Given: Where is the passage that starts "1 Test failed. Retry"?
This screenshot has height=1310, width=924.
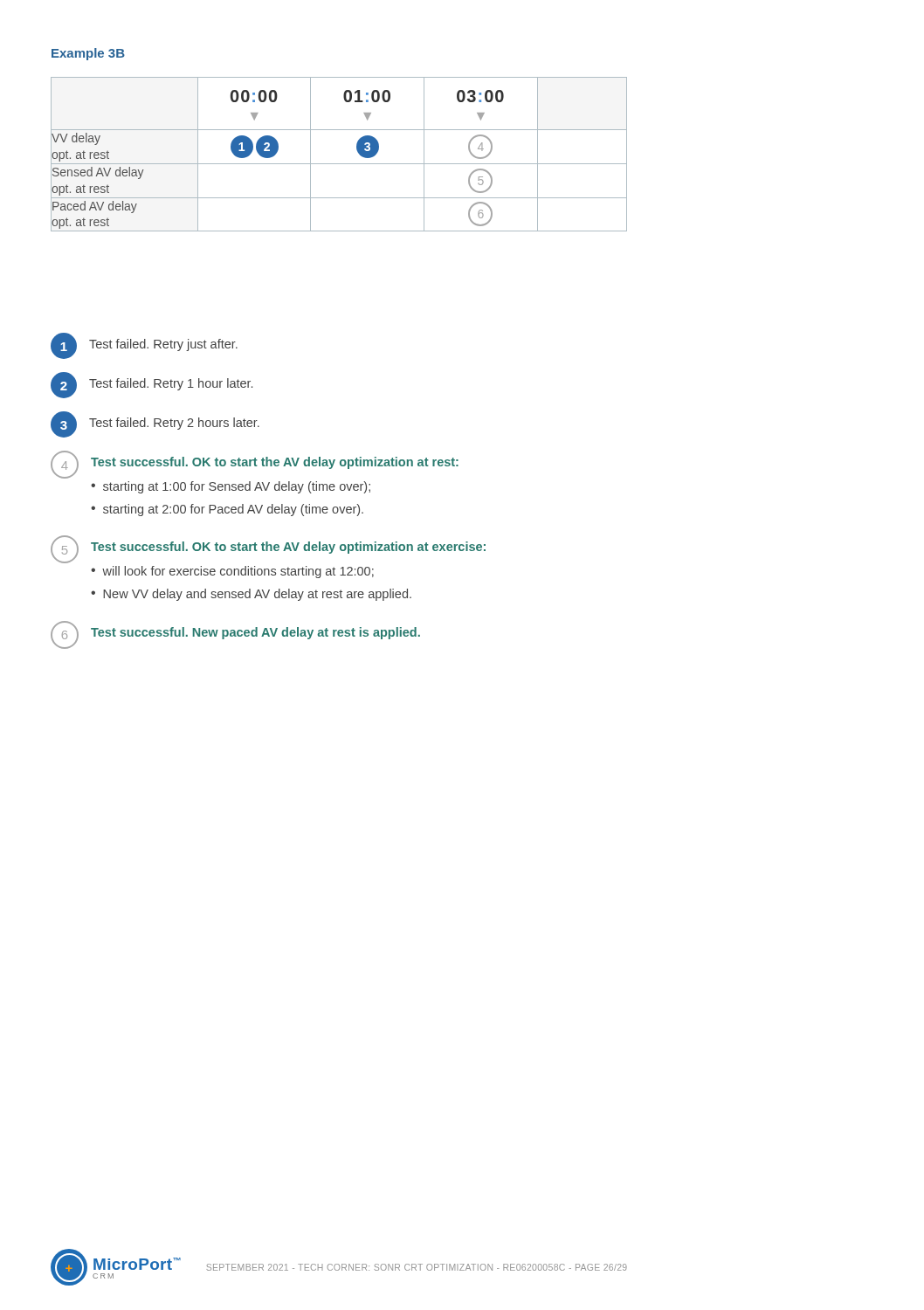Looking at the screenshot, I should (144, 345).
